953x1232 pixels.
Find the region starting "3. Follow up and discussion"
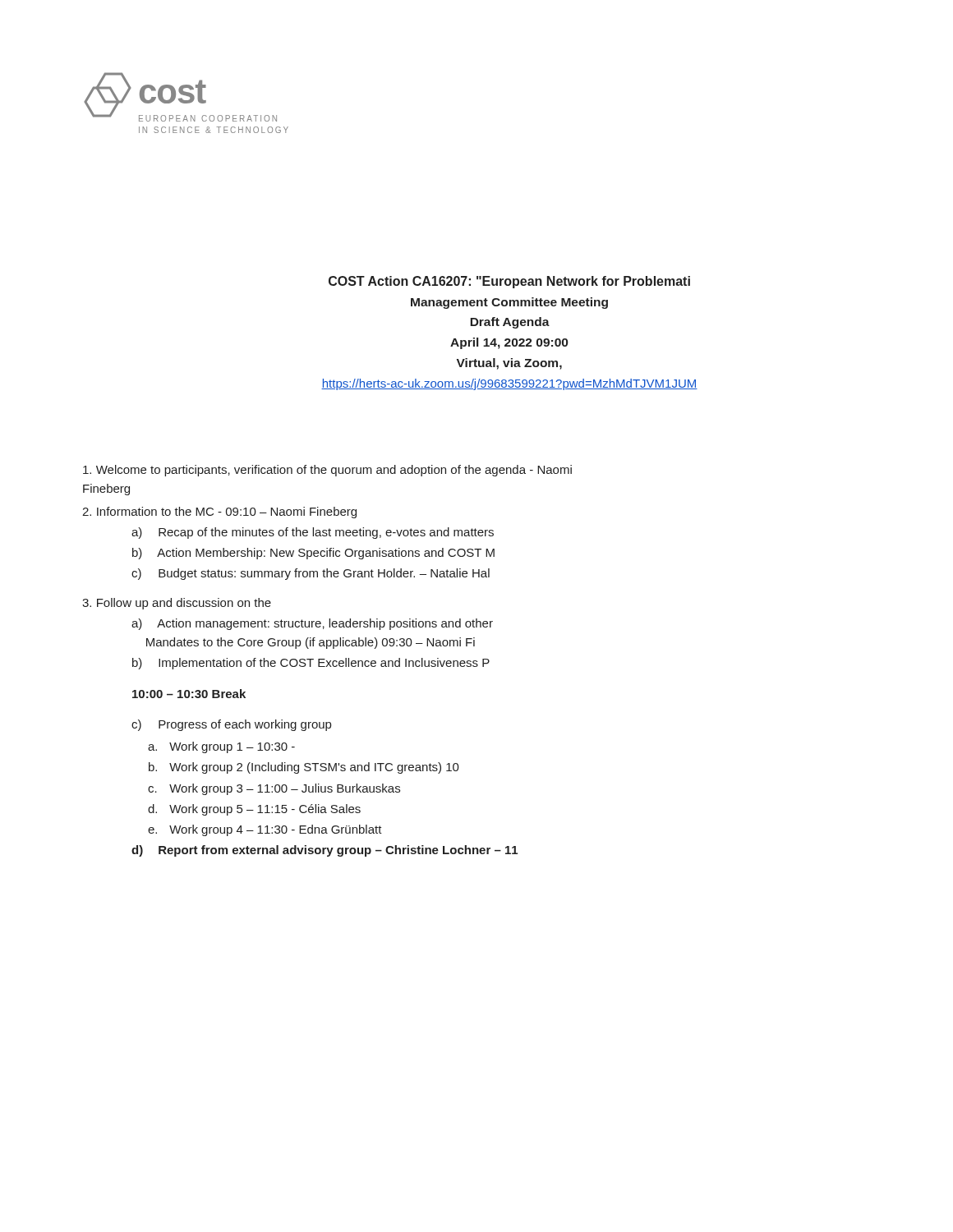[177, 602]
